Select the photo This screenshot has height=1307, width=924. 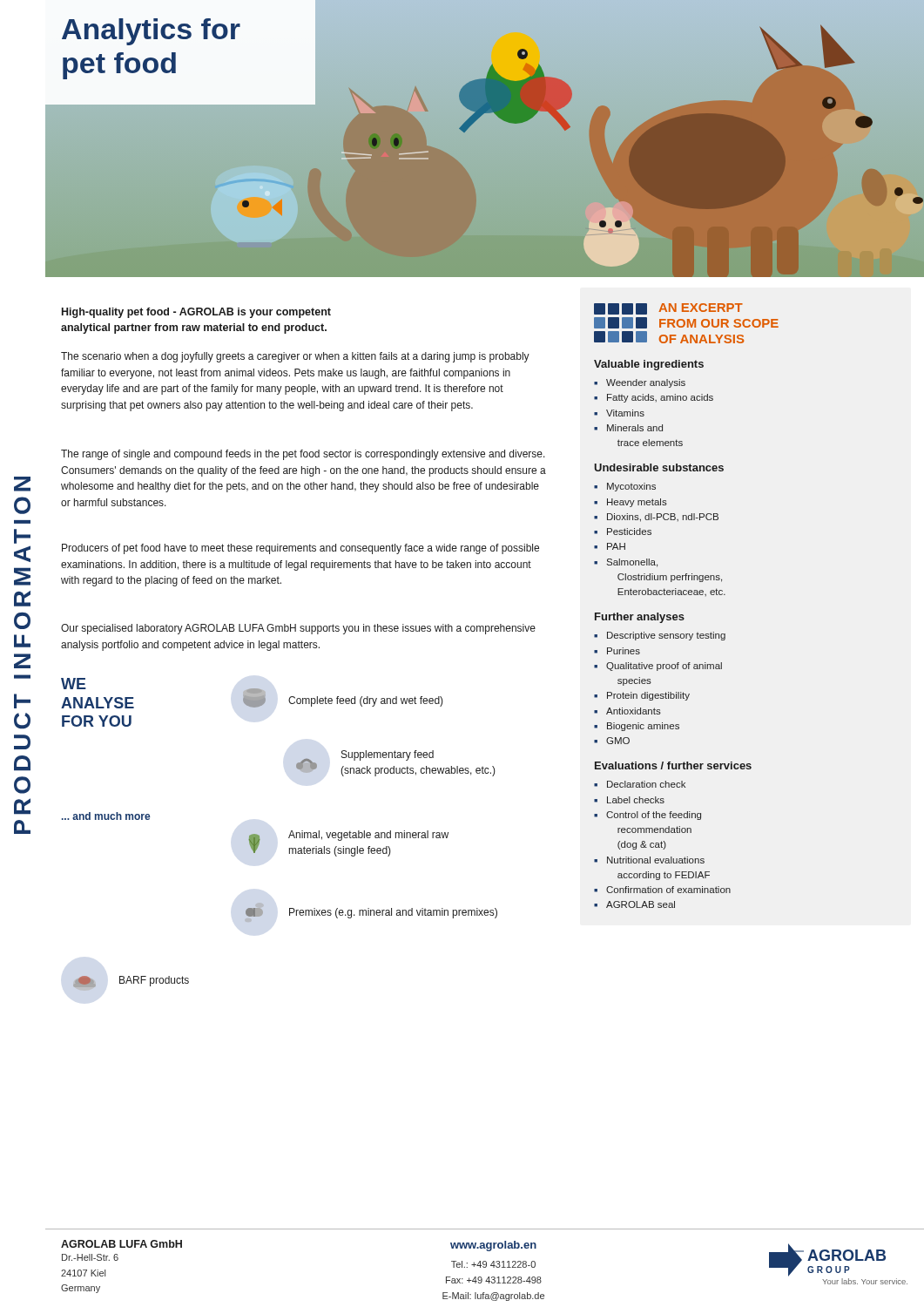pos(485,139)
